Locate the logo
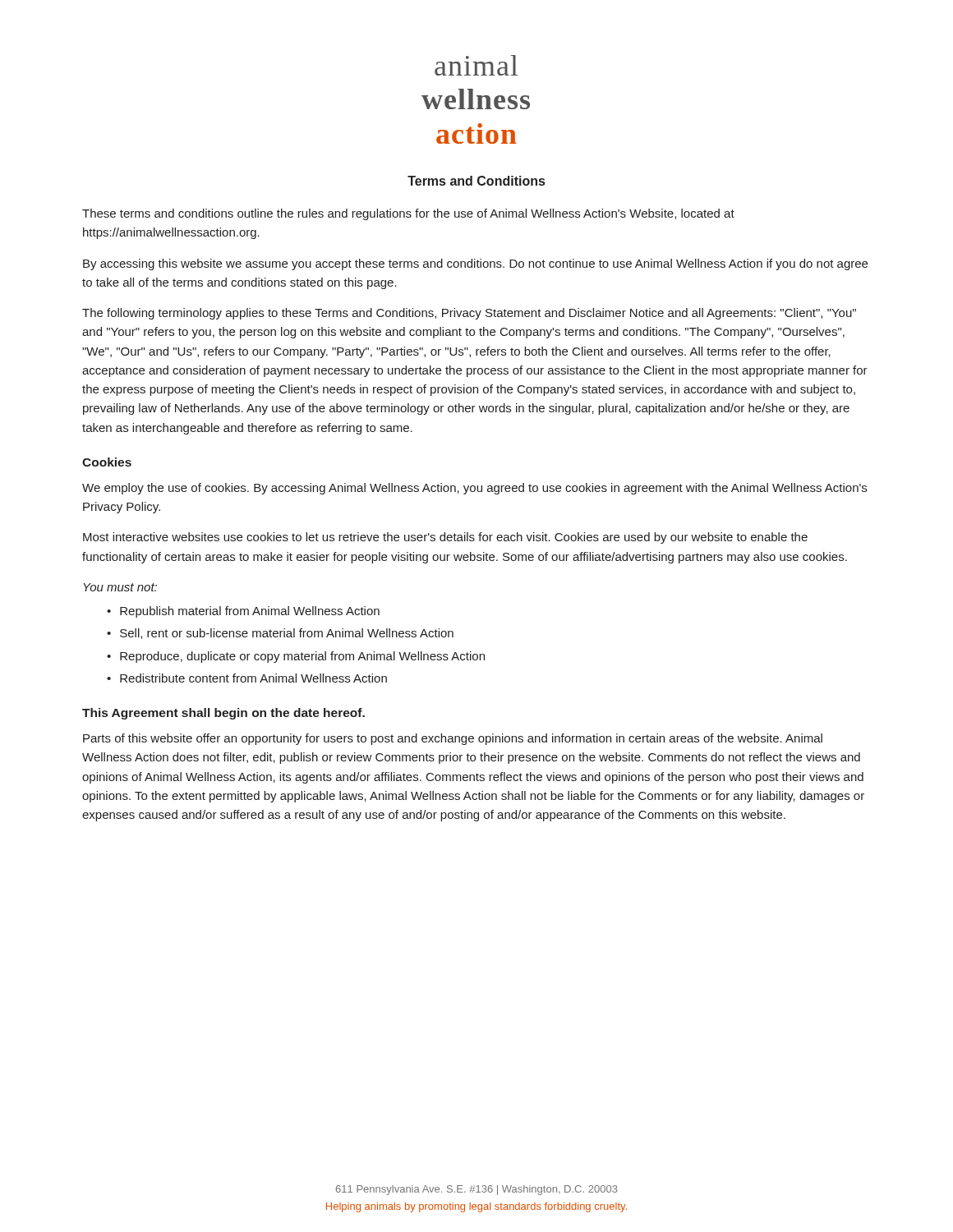Screen dimensions: 1232x953 click(x=476, y=100)
